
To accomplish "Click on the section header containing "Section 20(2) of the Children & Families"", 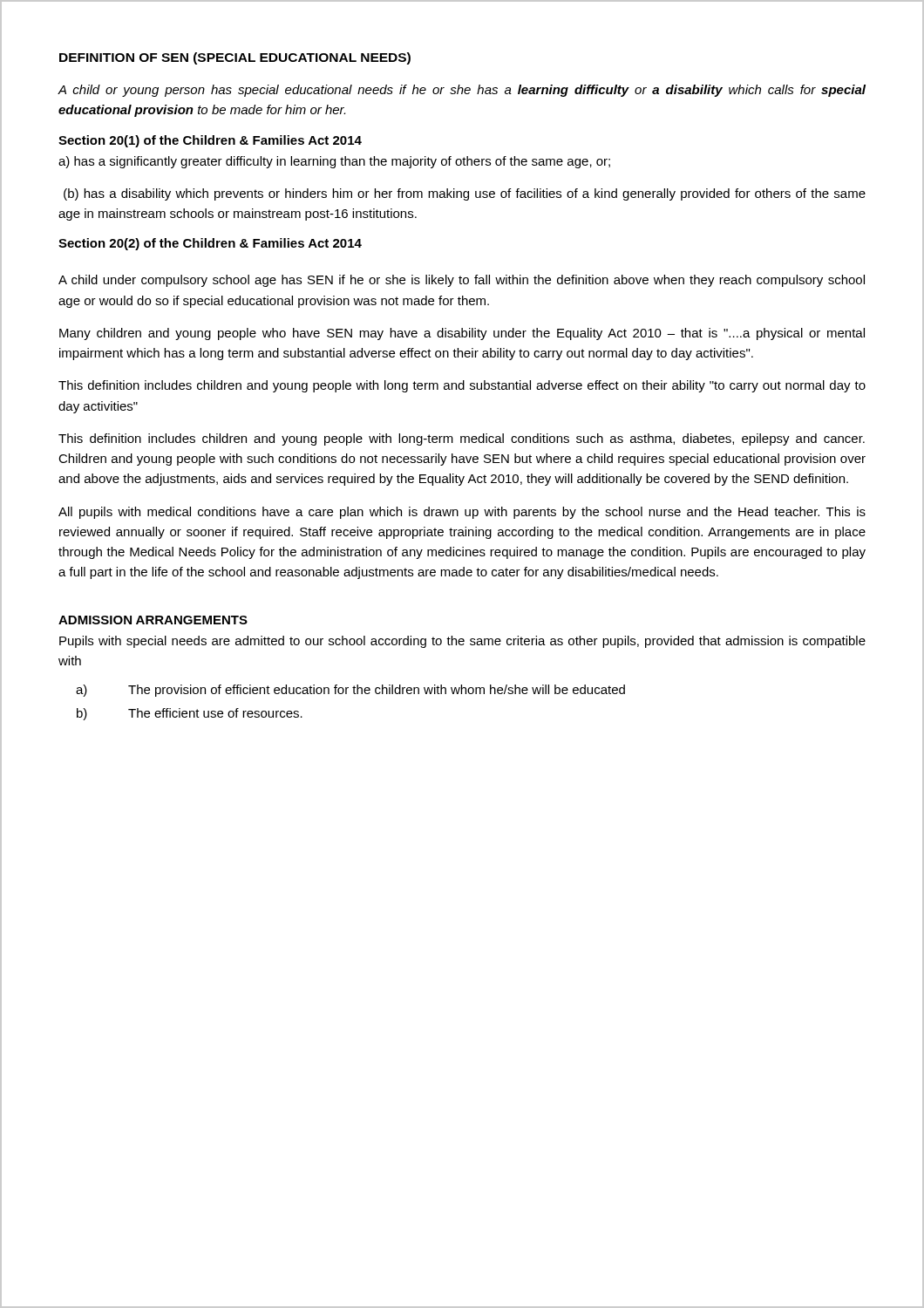I will [x=210, y=243].
